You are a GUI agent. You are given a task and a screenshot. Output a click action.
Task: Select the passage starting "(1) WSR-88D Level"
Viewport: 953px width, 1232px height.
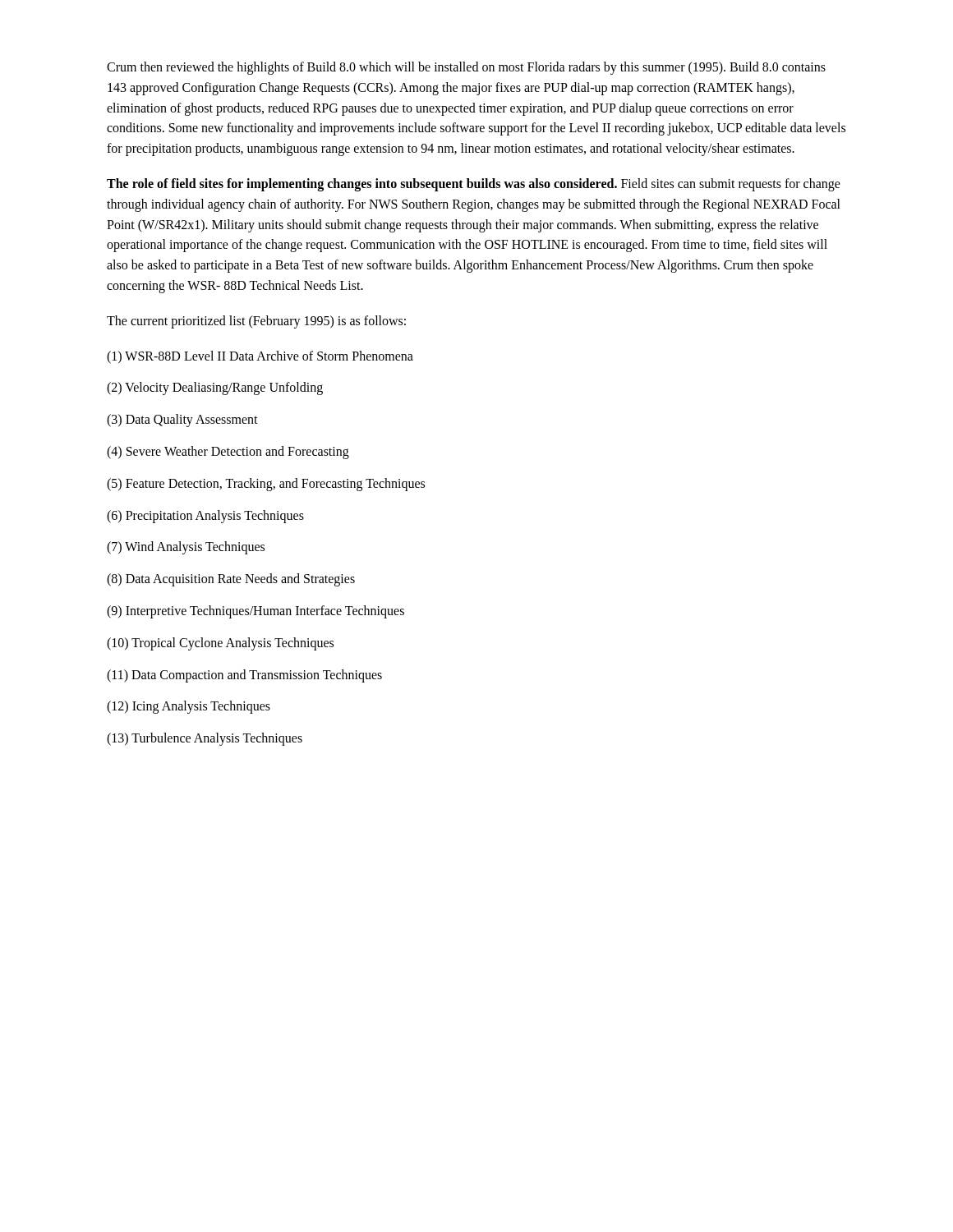[260, 356]
